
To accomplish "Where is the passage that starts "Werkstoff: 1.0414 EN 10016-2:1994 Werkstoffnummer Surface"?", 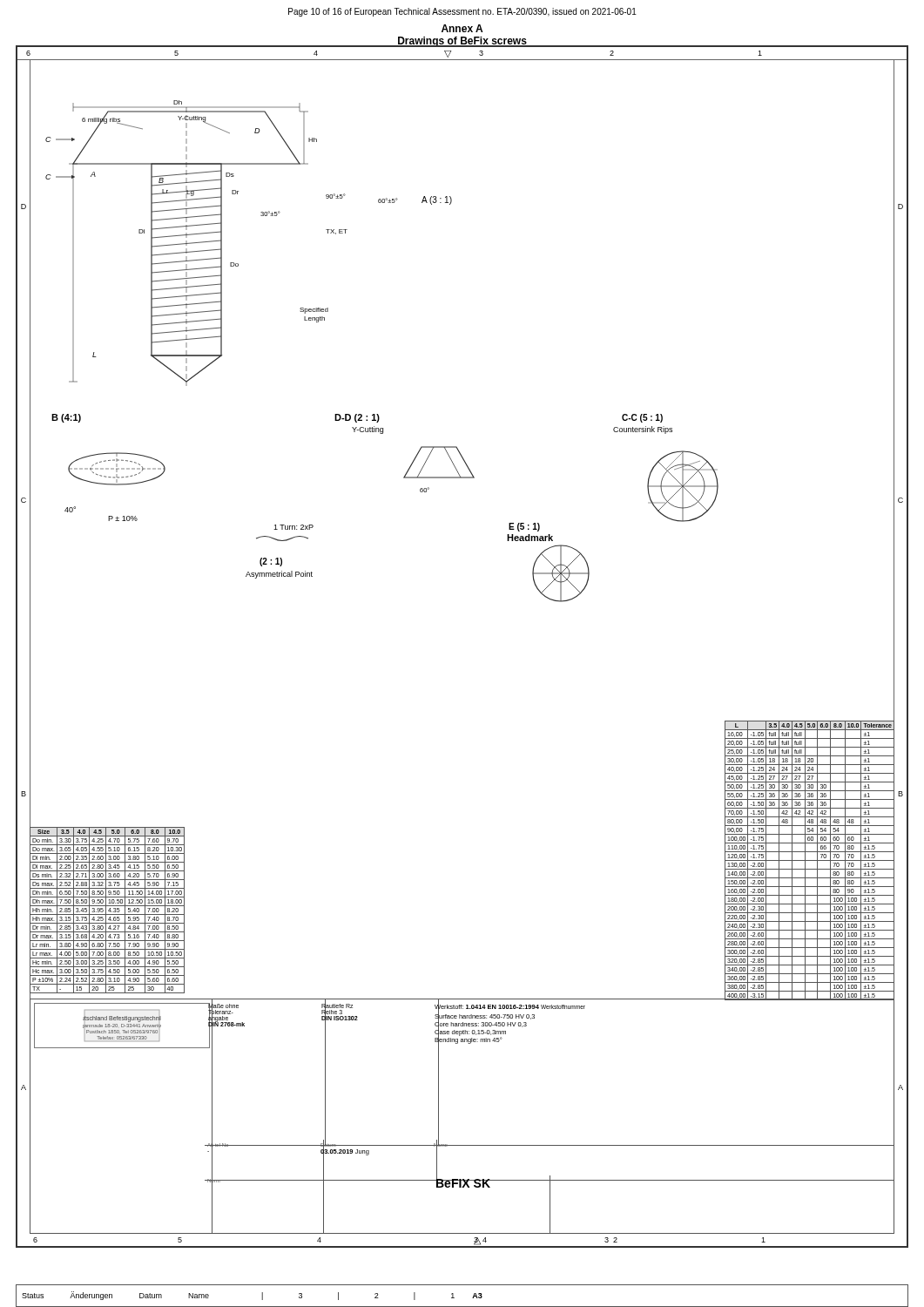I will (662, 1023).
